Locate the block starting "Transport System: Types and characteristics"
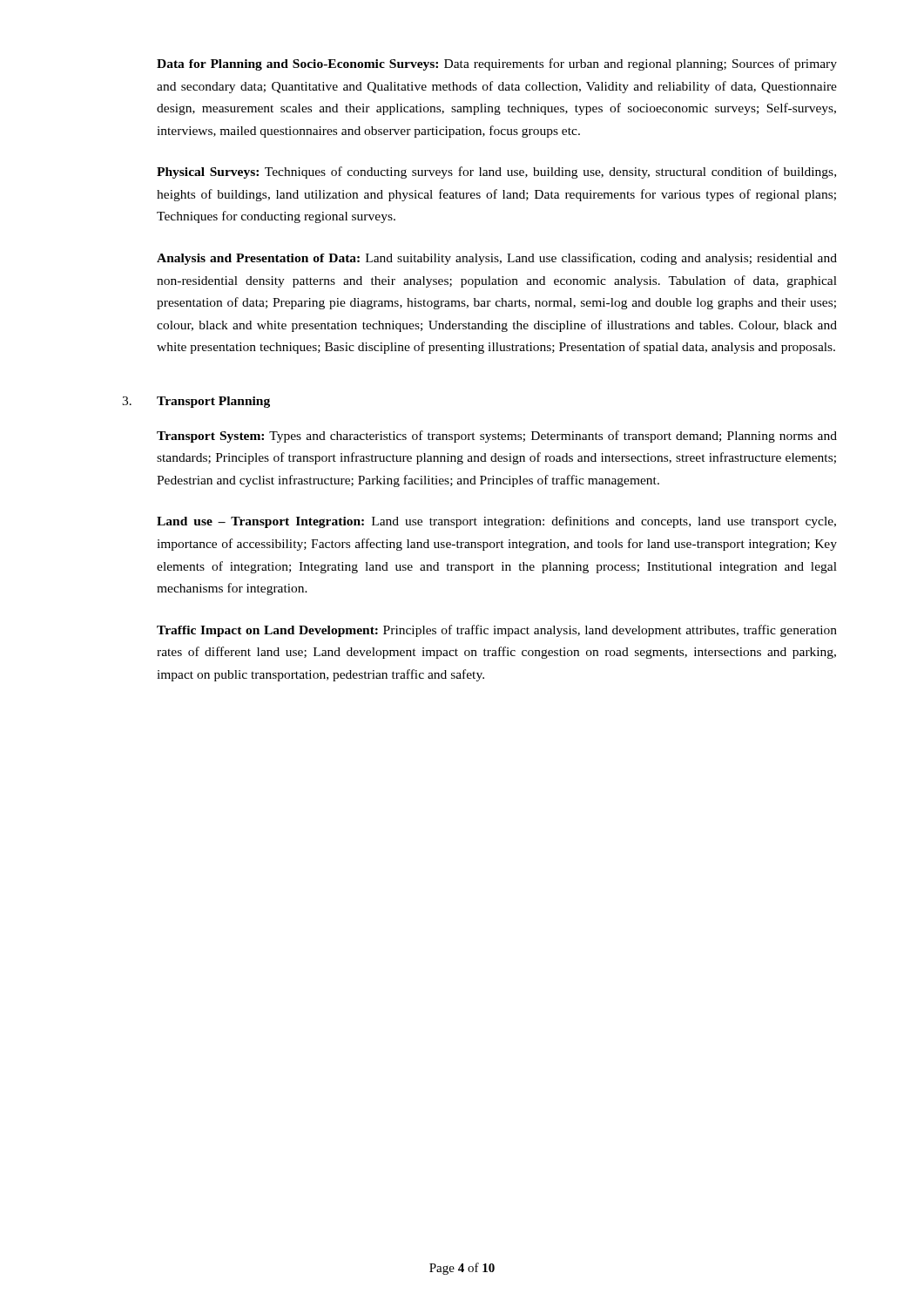This screenshot has width=924, height=1307. click(x=497, y=457)
